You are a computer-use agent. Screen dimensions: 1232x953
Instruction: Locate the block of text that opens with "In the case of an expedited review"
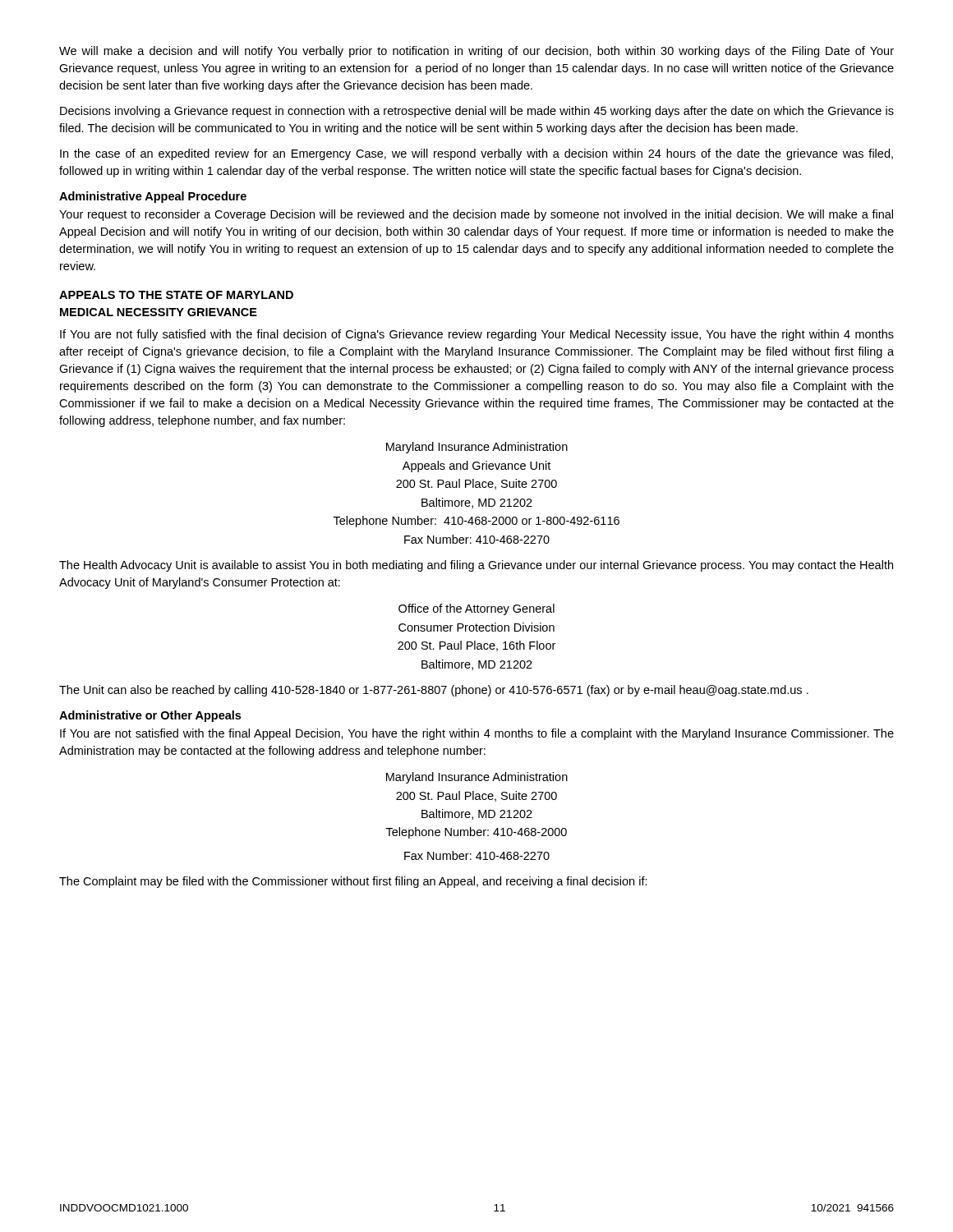[x=476, y=163]
